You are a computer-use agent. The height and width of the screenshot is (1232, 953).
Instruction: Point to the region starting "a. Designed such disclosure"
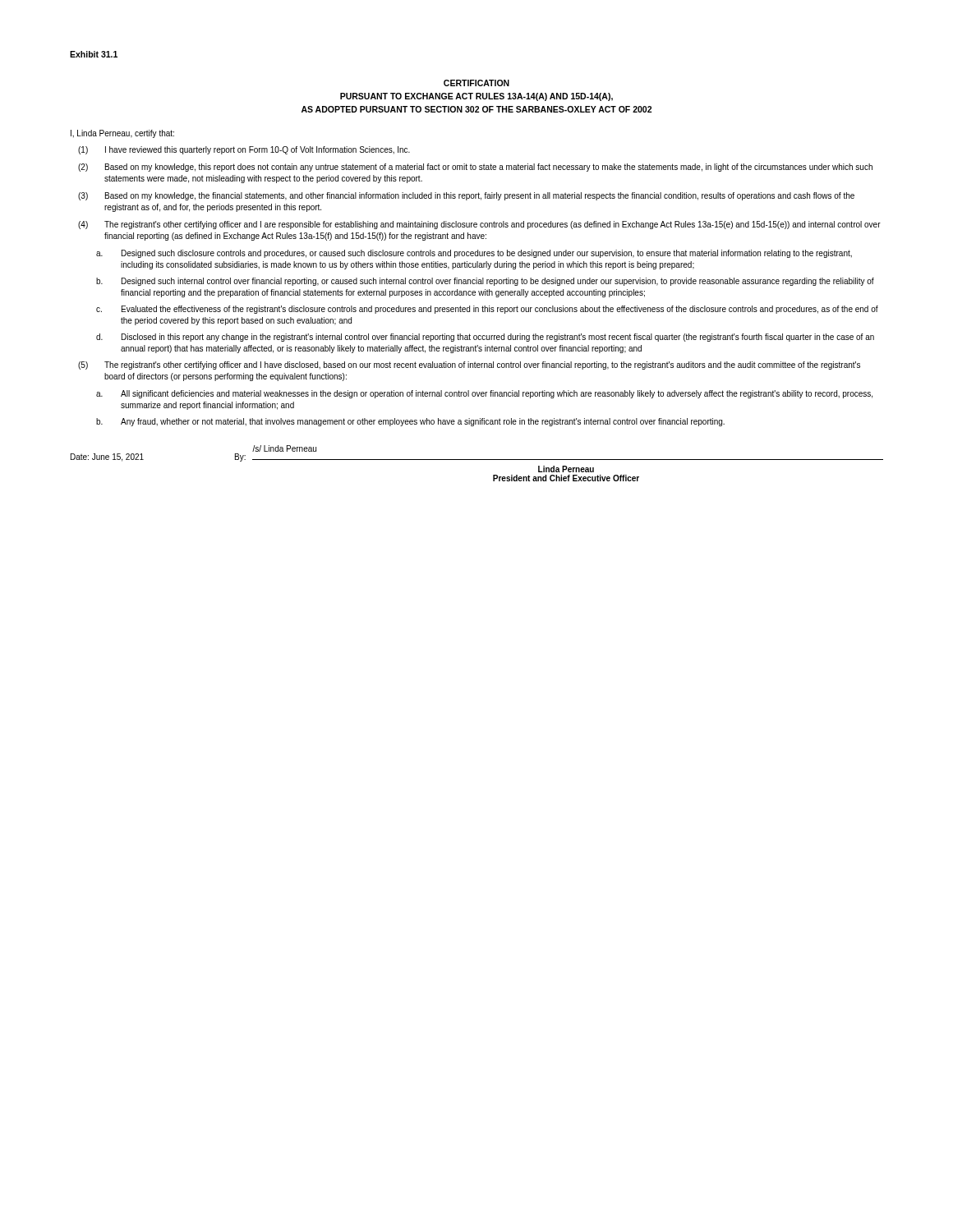[490, 260]
